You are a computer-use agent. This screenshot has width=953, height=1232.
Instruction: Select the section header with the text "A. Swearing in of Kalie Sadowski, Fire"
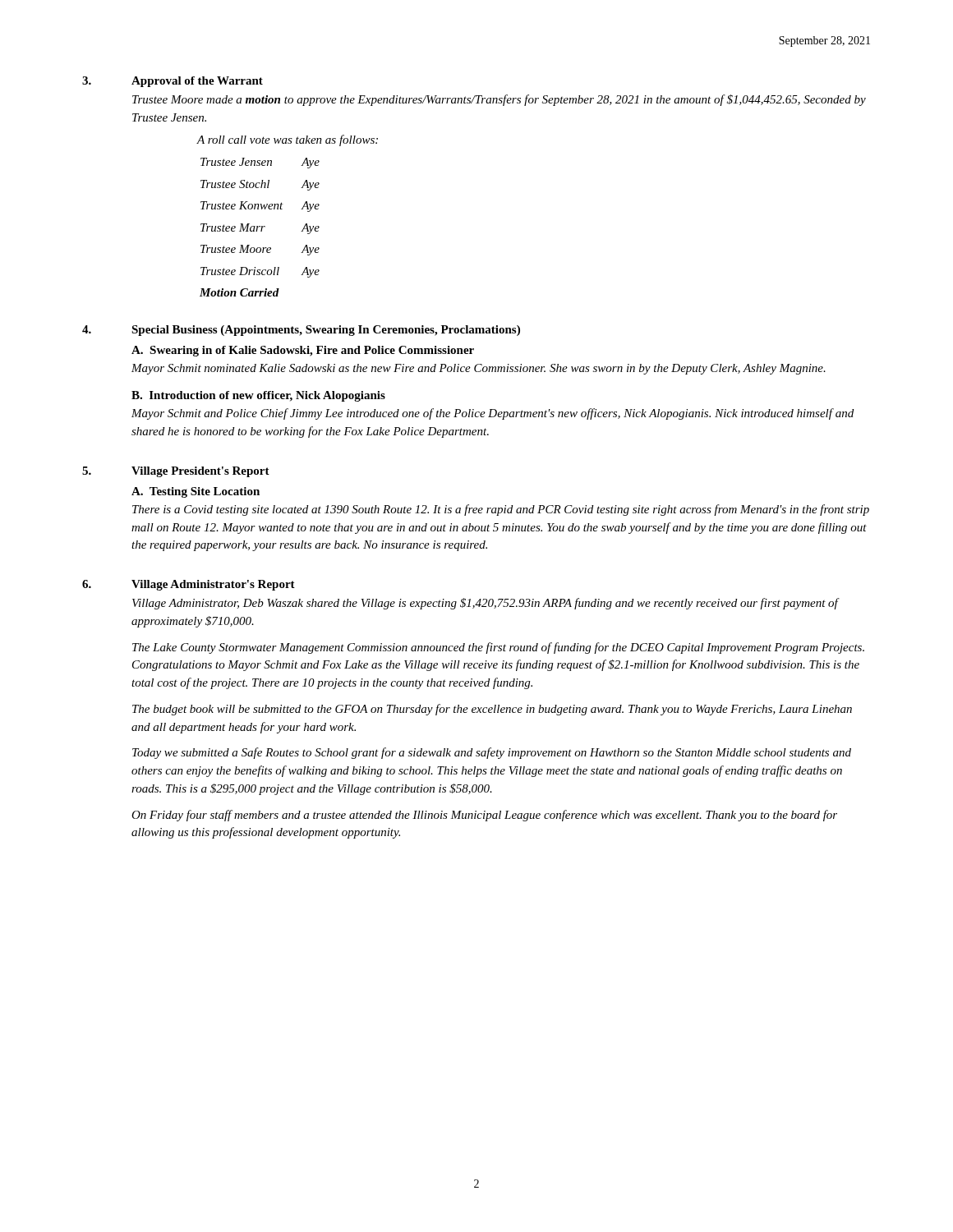pos(303,349)
